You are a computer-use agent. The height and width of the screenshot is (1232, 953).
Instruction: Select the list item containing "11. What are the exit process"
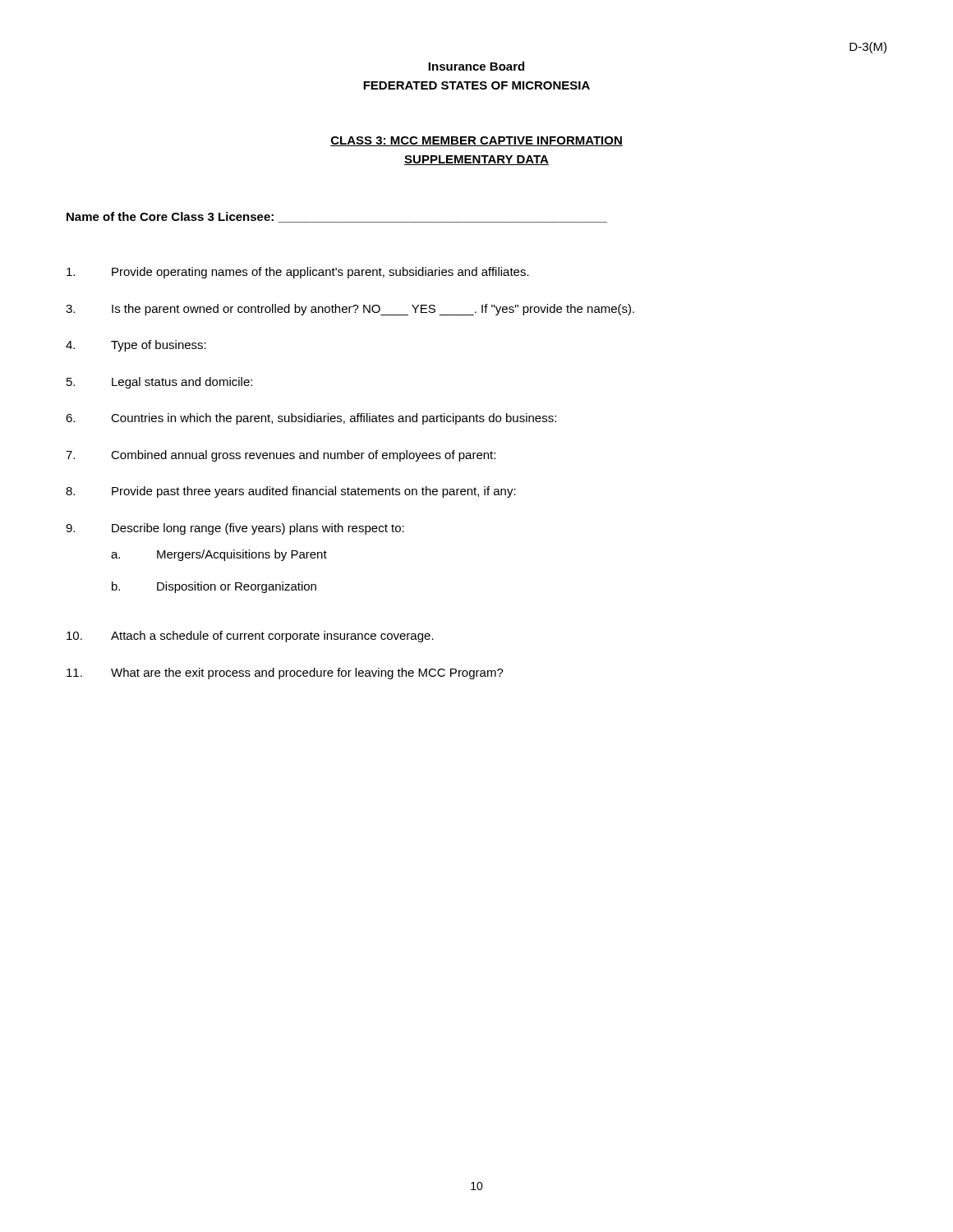click(476, 672)
